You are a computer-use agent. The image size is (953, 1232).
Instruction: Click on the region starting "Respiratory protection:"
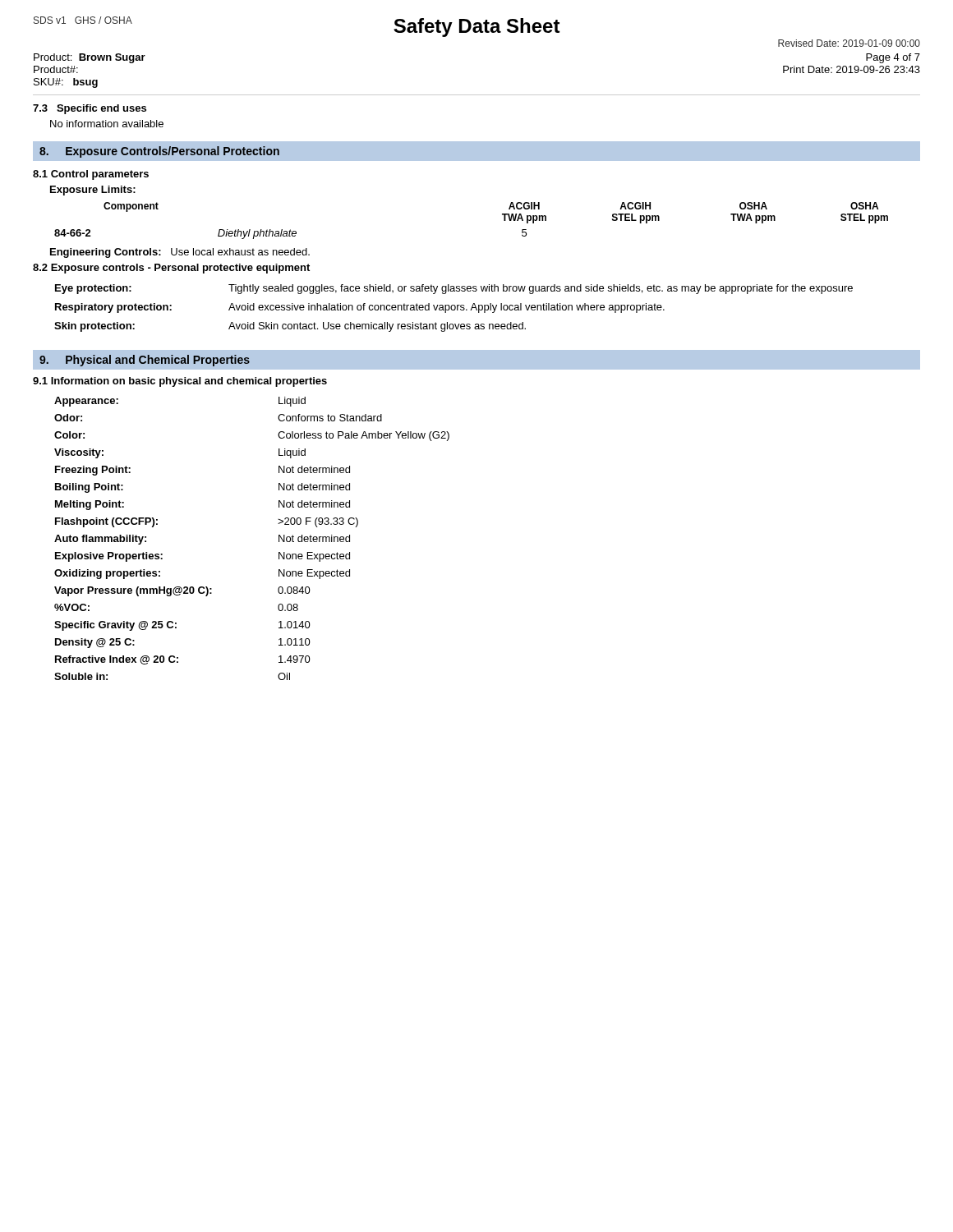click(x=113, y=307)
